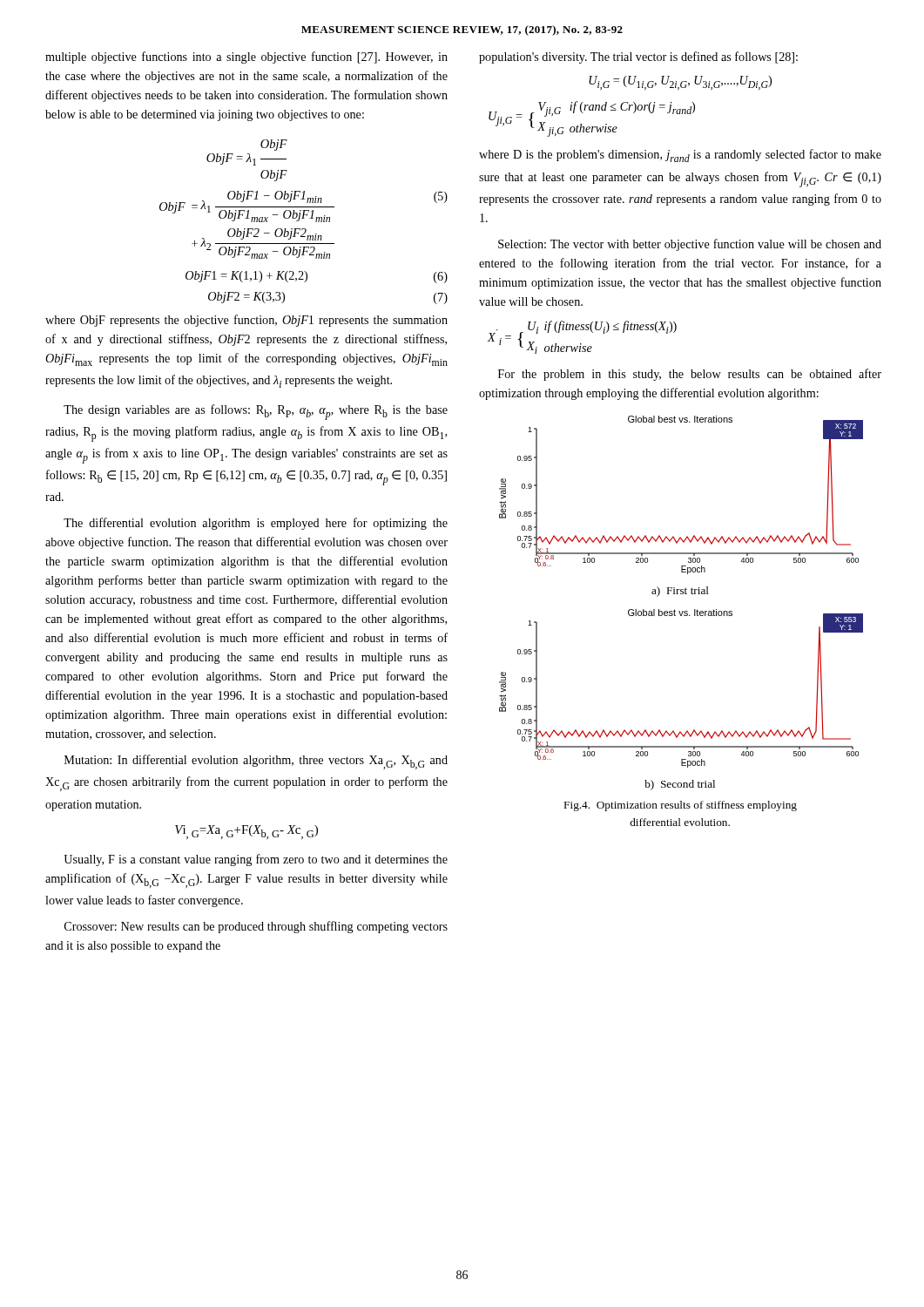
Task: Find the text block starting "Uji,G = { Vji,Gif (rand ≤"
Action: [x=594, y=118]
